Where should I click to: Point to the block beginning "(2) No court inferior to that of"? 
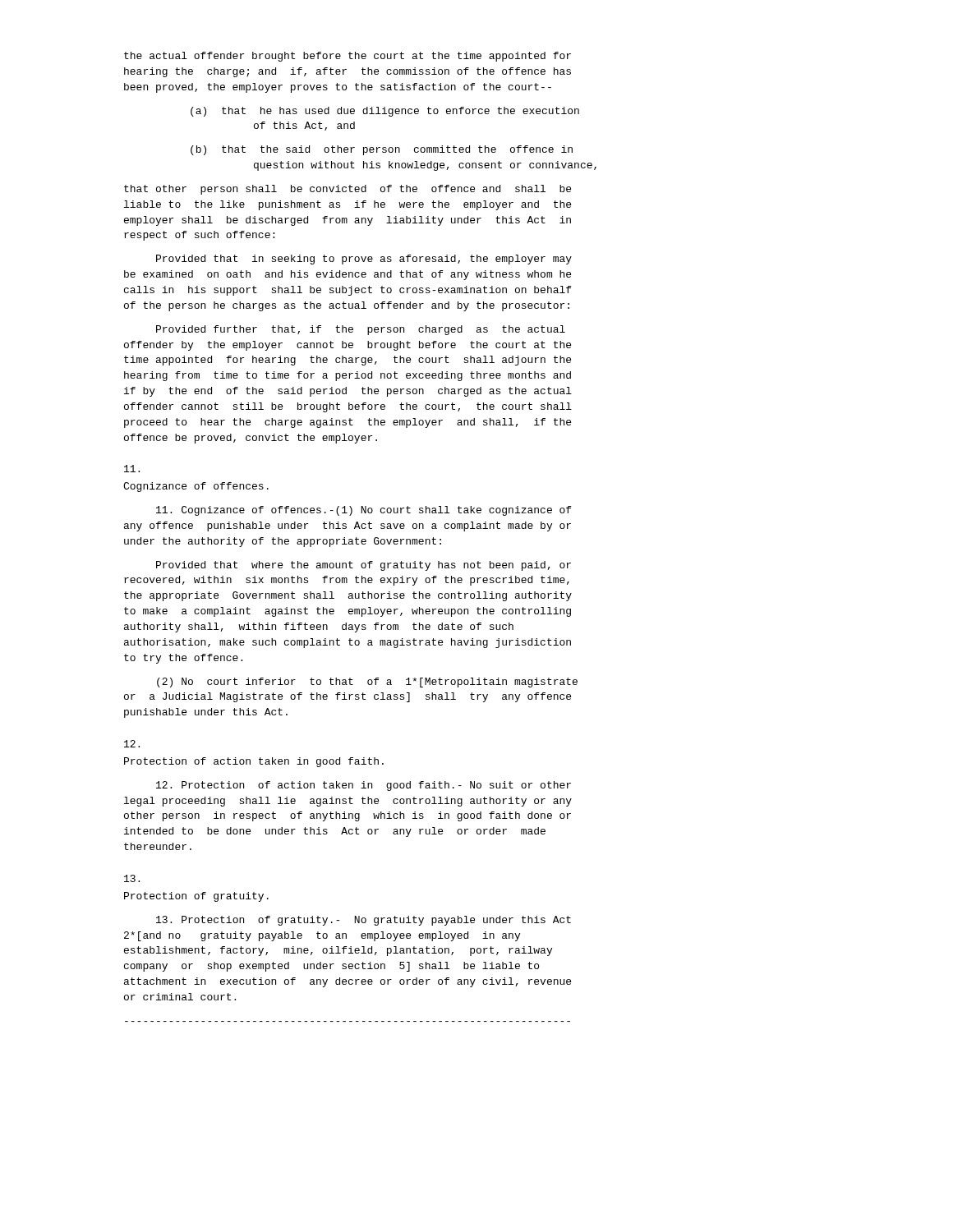click(351, 697)
